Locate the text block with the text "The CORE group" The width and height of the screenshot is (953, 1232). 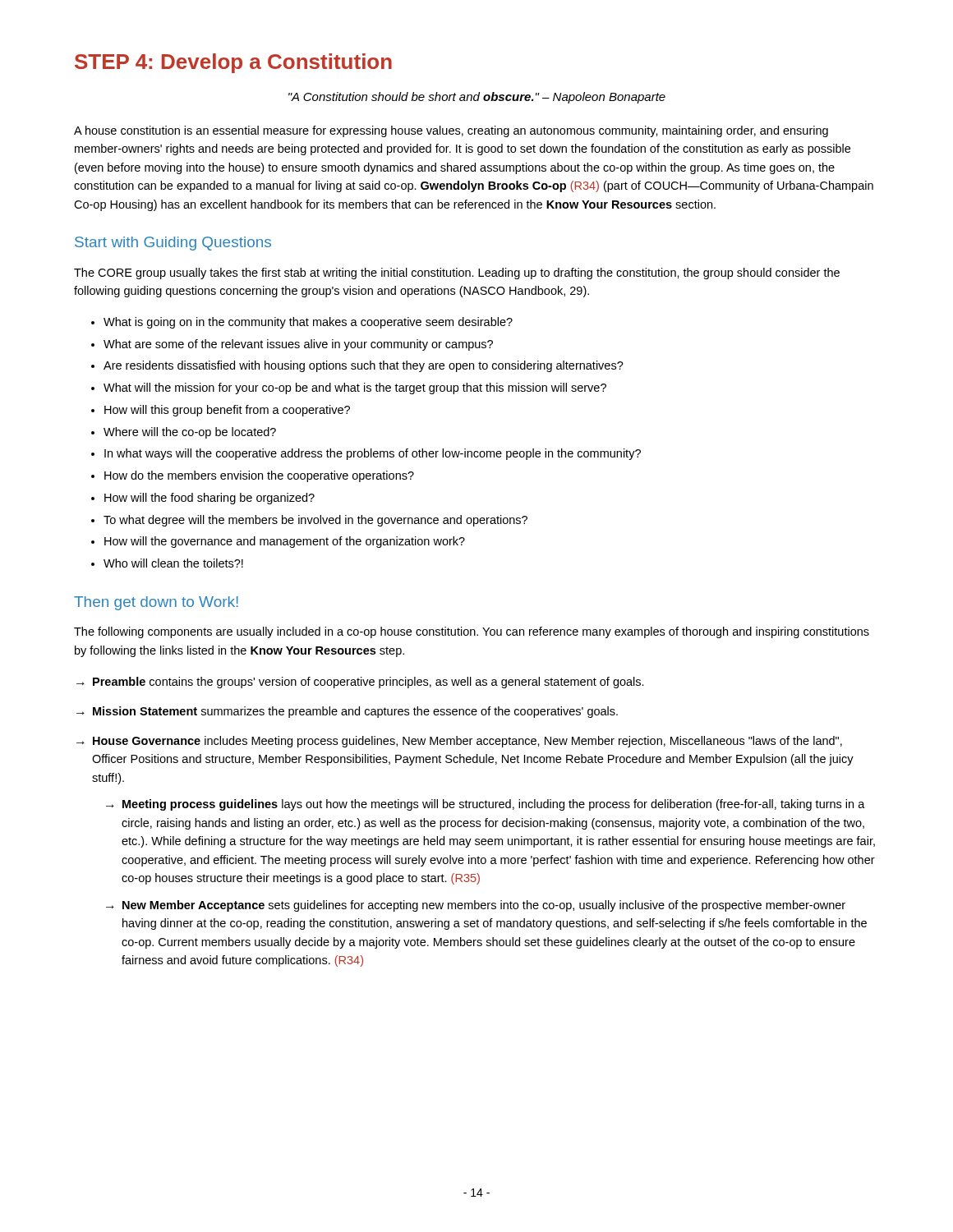coord(476,282)
